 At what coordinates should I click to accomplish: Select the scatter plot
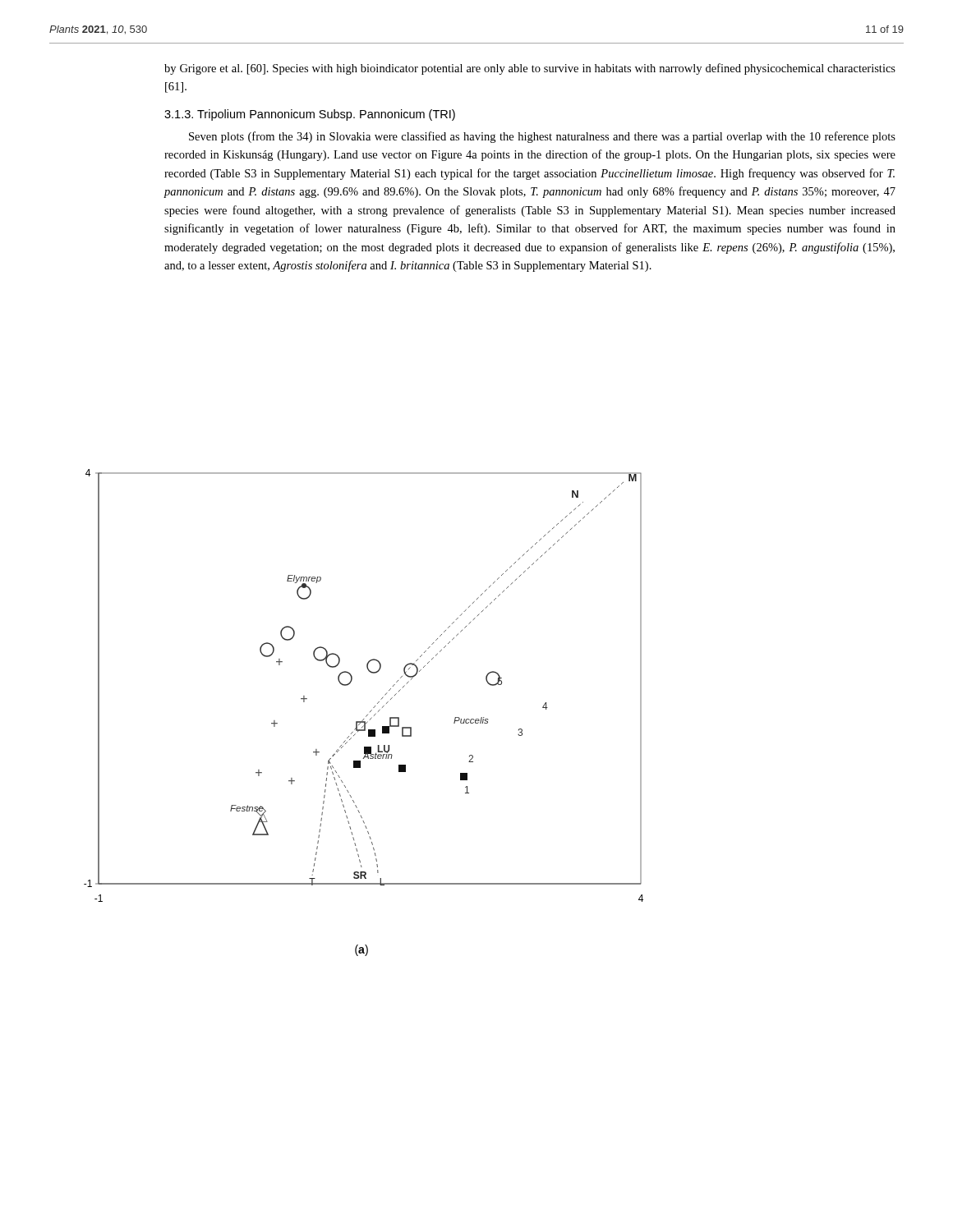click(x=361, y=697)
